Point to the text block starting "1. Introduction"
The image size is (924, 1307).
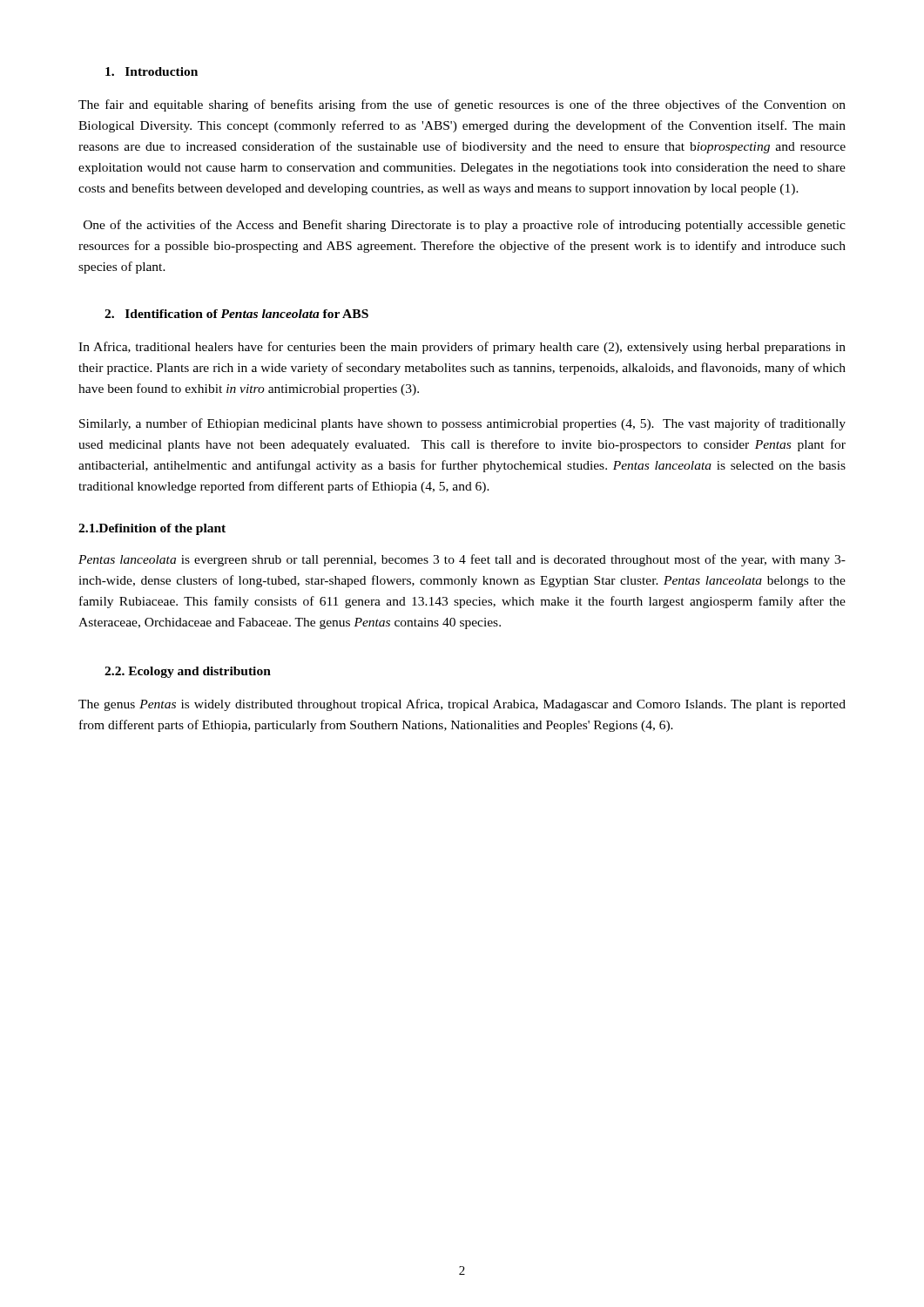pyautogui.click(x=151, y=71)
